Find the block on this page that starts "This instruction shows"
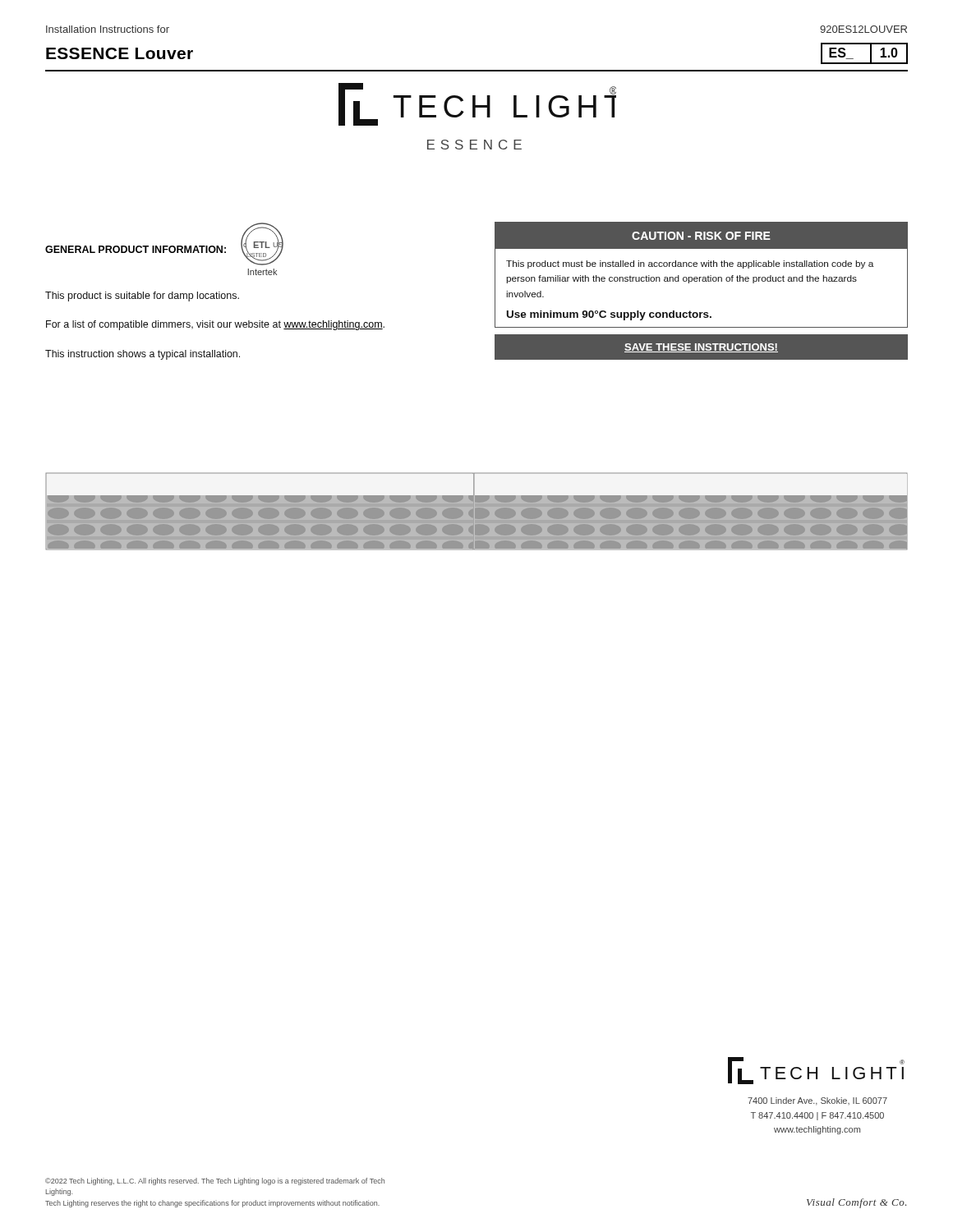Viewport: 953px width, 1232px height. click(143, 354)
